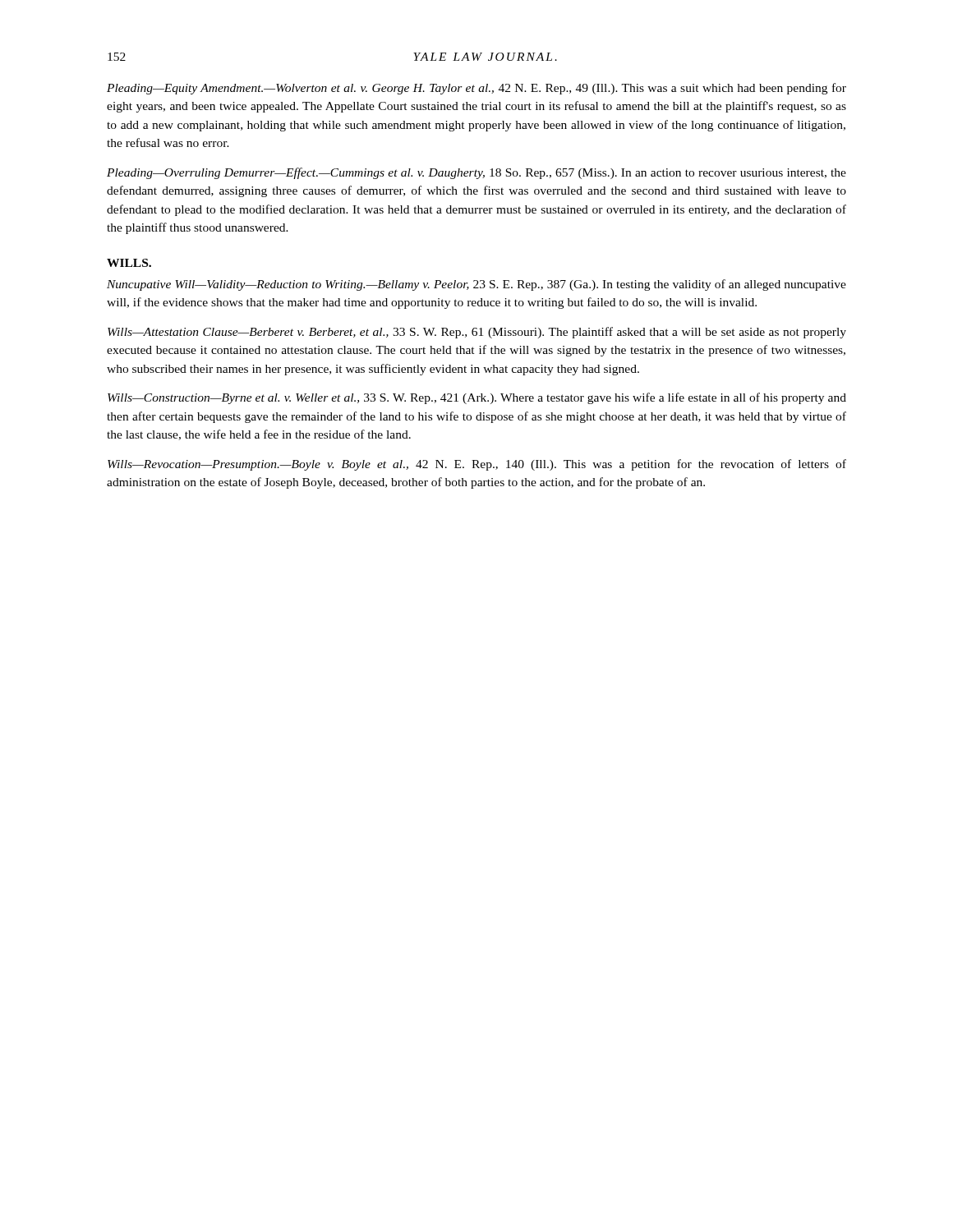Viewport: 953px width, 1232px height.
Task: Navigate to the text block starting "Wills—Construction—Byrne et al. v. Weller et"
Action: tap(476, 416)
